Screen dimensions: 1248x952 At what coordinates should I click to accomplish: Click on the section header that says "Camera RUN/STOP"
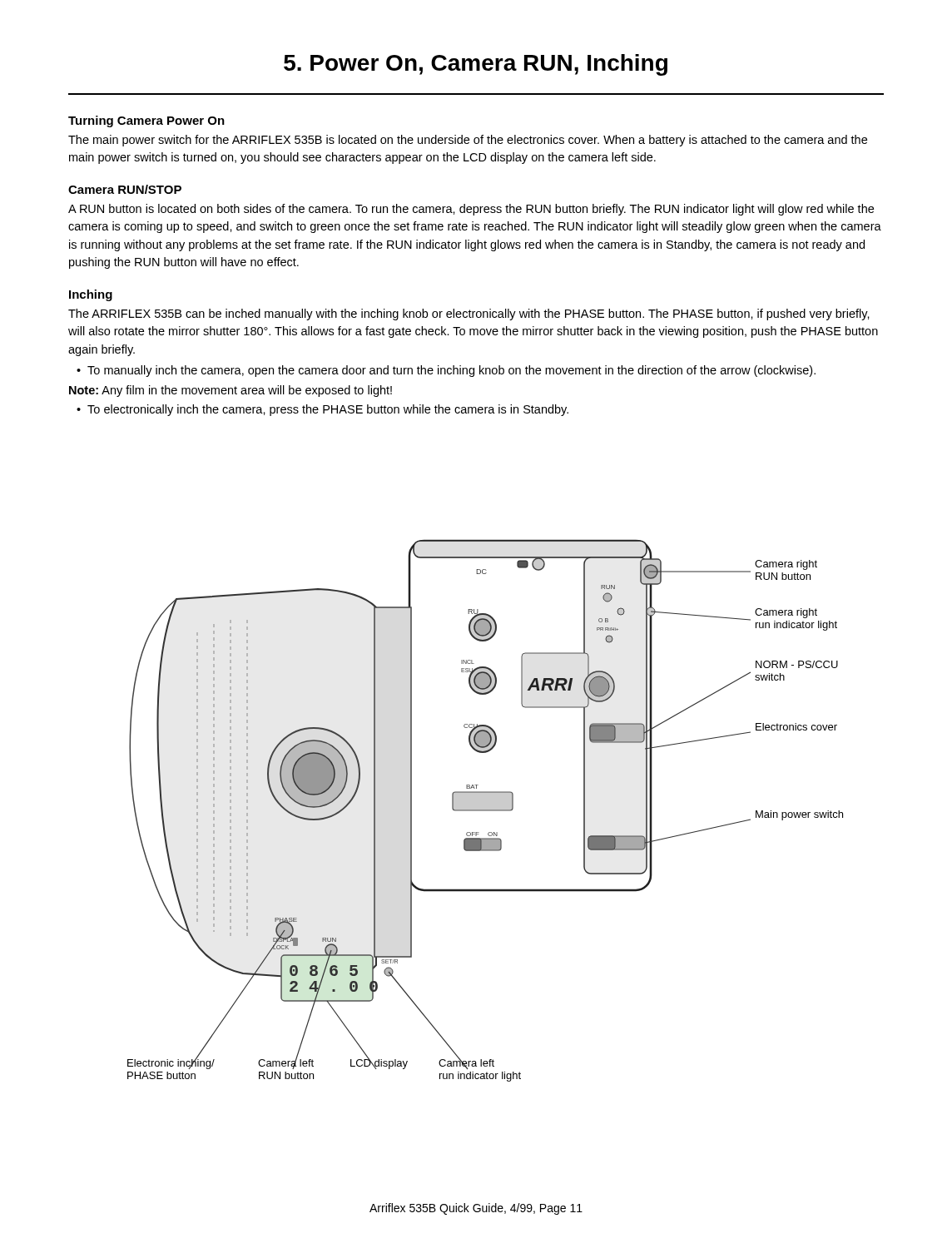click(125, 189)
